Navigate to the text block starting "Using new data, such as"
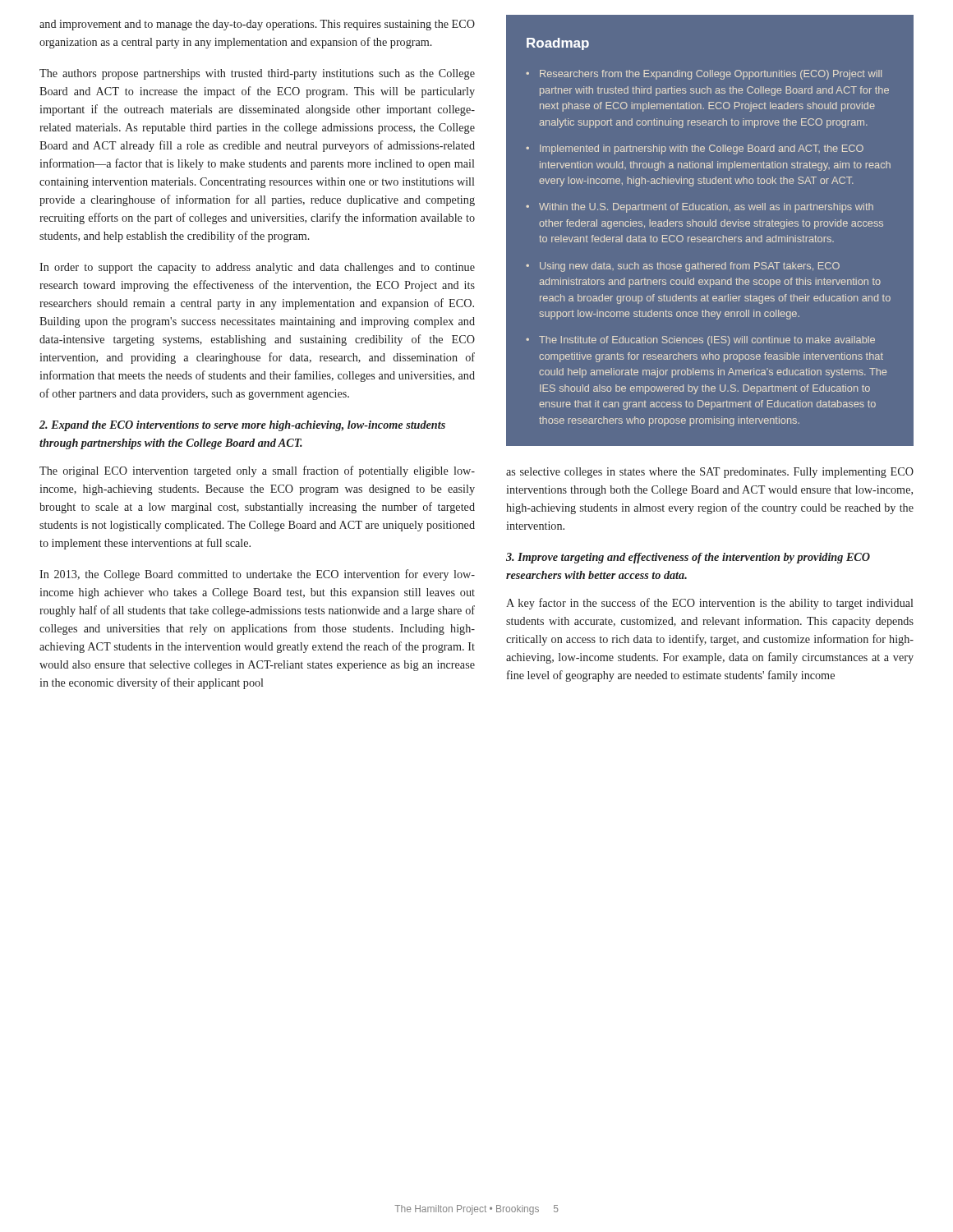 pyautogui.click(x=715, y=289)
